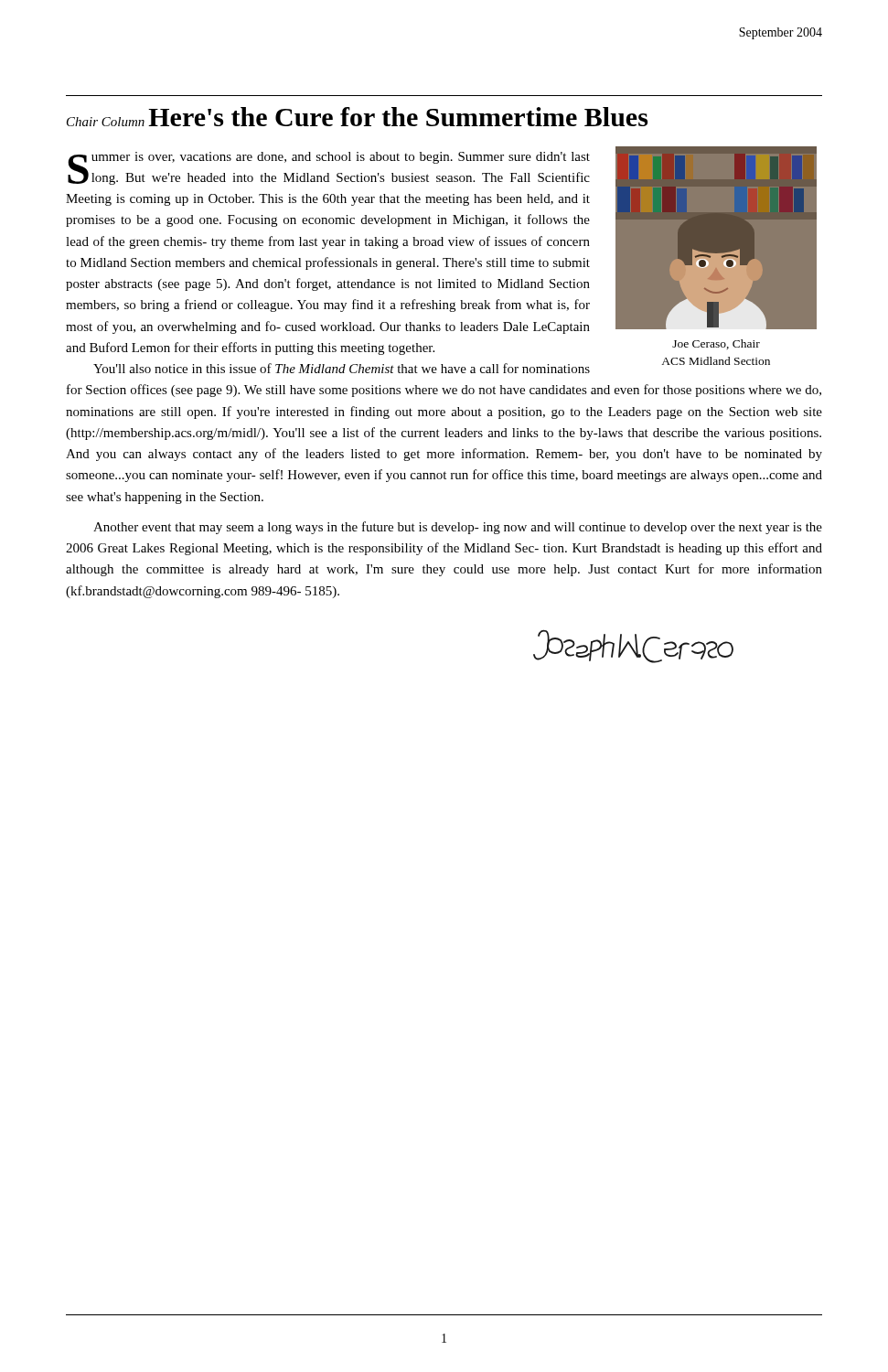The width and height of the screenshot is (888, 1372).
Task: Locate the caption that reads "Joe Ceraso, ChairACS Midland Section"
Action: point(716,352)
